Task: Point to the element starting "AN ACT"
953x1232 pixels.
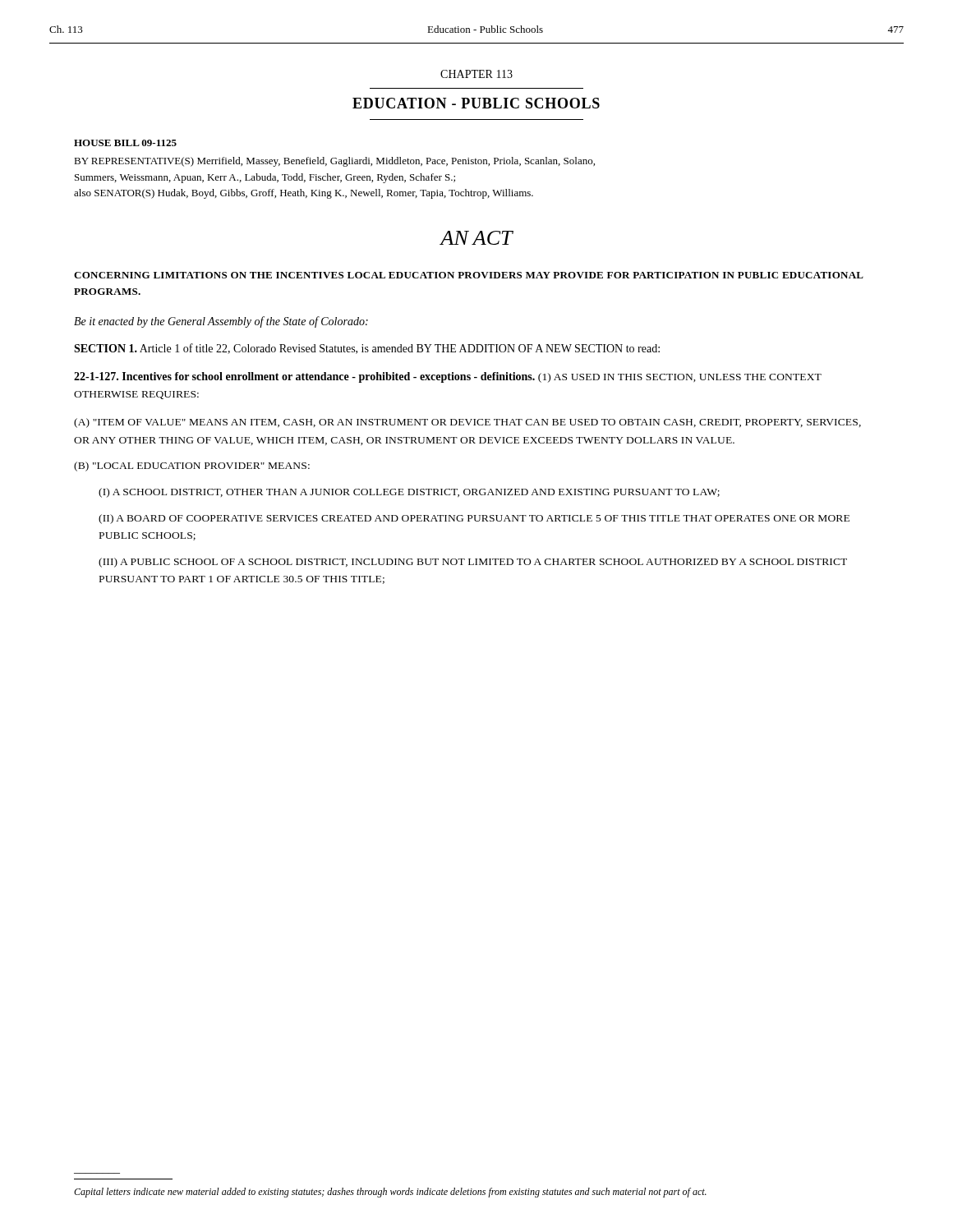Action: 476,238
